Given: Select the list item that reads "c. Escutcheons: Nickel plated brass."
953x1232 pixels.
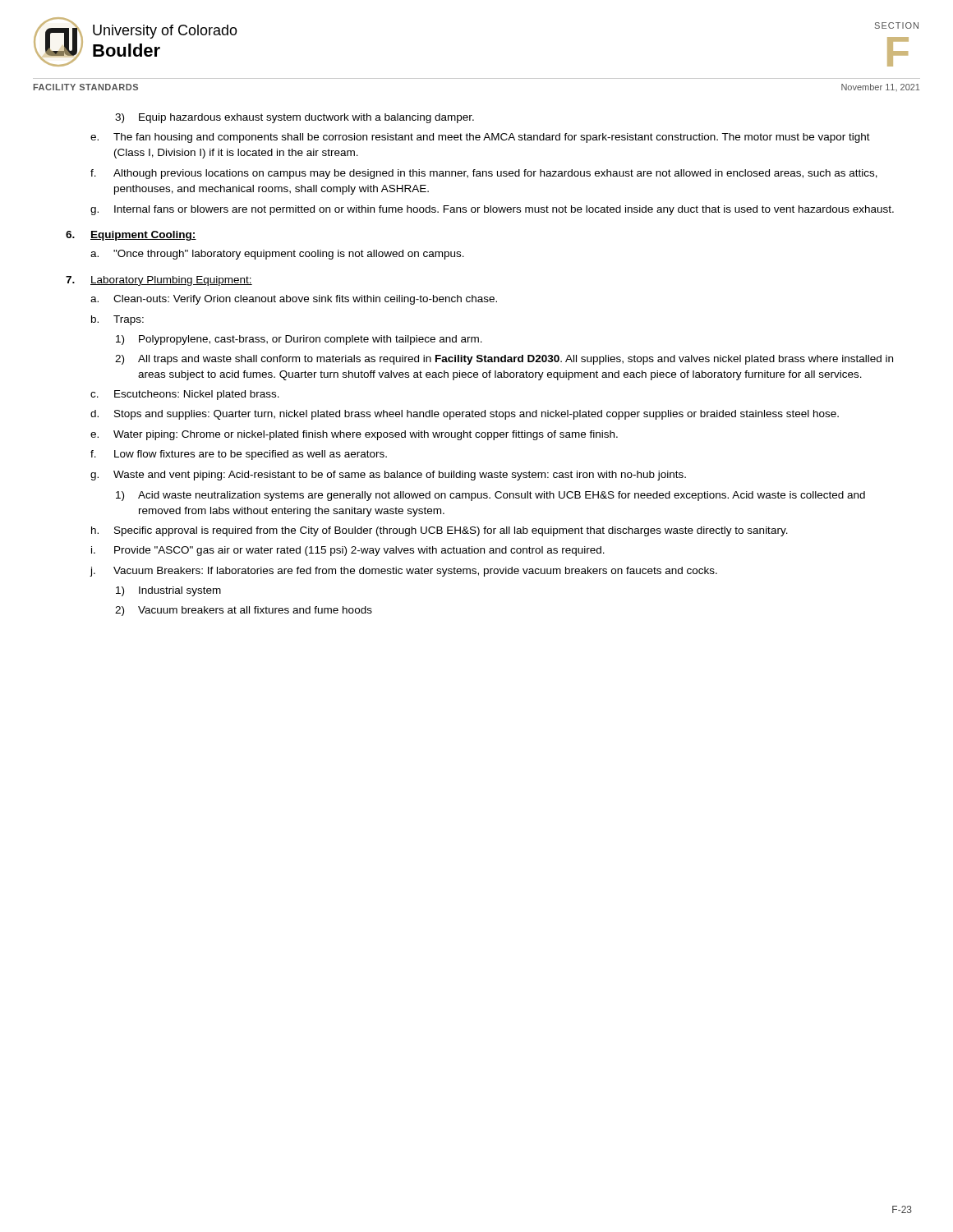Looking at the screenshot, I should (x=185, y=395).
